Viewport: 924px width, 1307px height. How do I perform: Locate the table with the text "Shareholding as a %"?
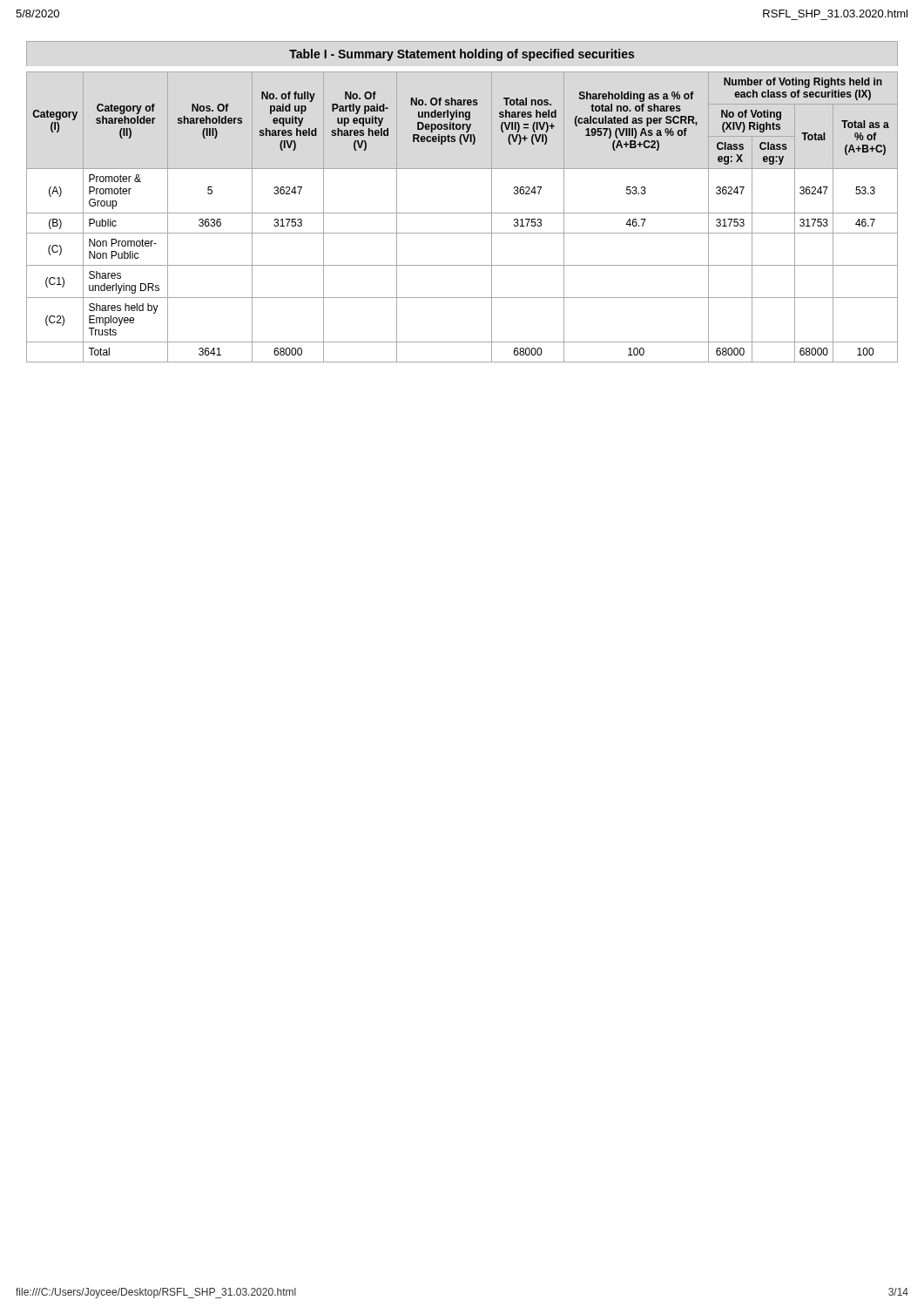click(x=462, y=202)
